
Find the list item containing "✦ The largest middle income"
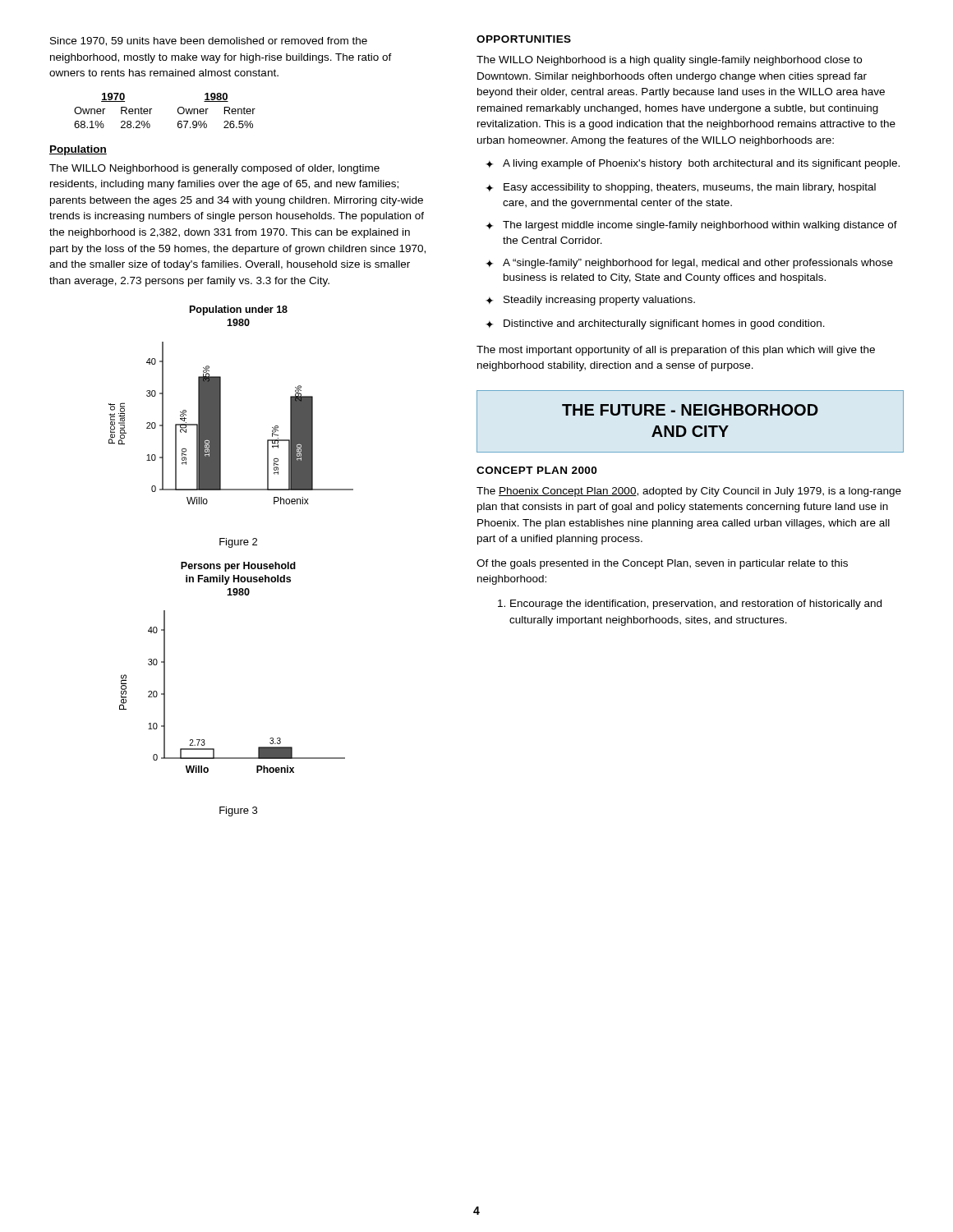tap(694, 233)
